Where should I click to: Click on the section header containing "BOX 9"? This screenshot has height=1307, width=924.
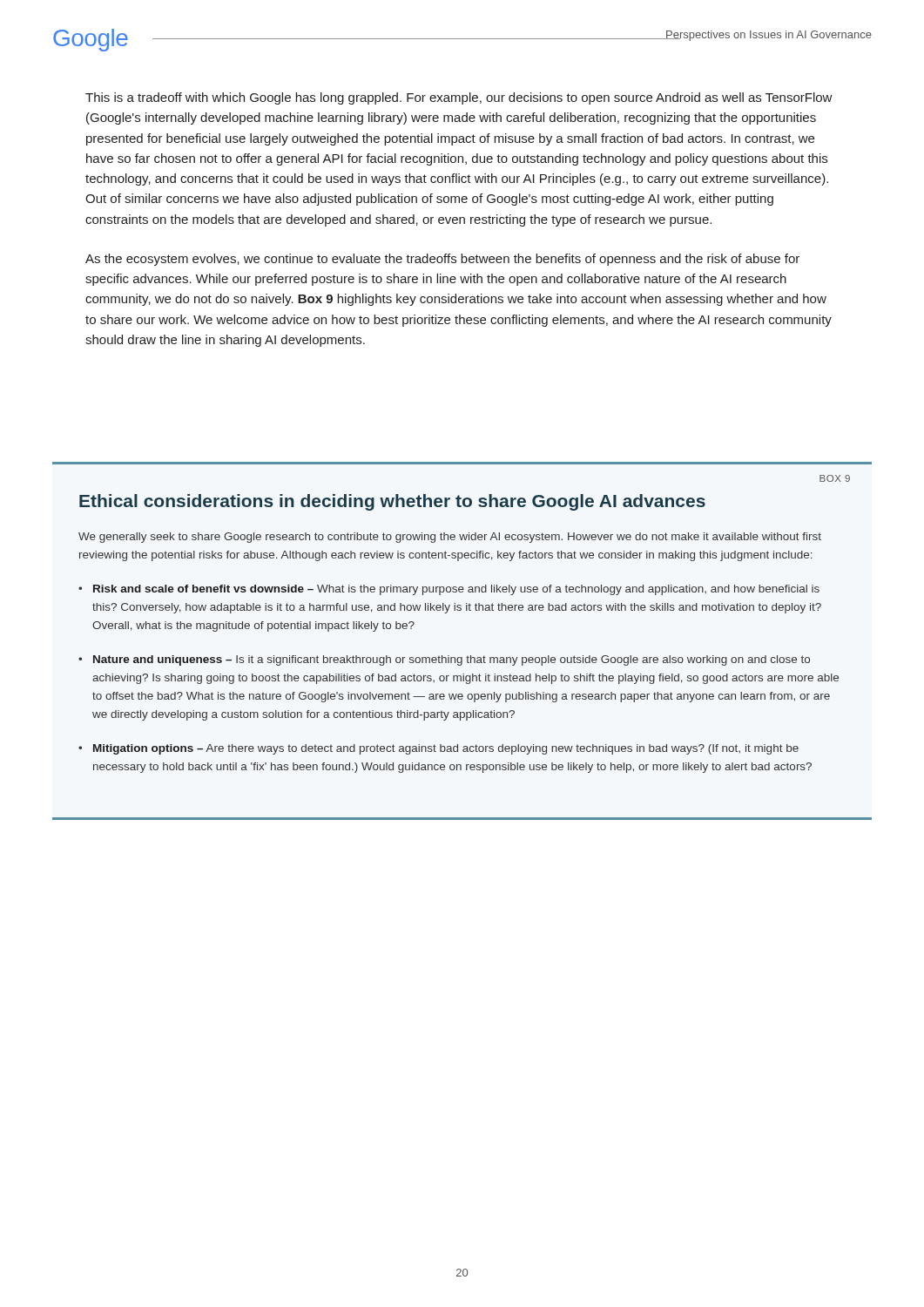click(835, 478)
